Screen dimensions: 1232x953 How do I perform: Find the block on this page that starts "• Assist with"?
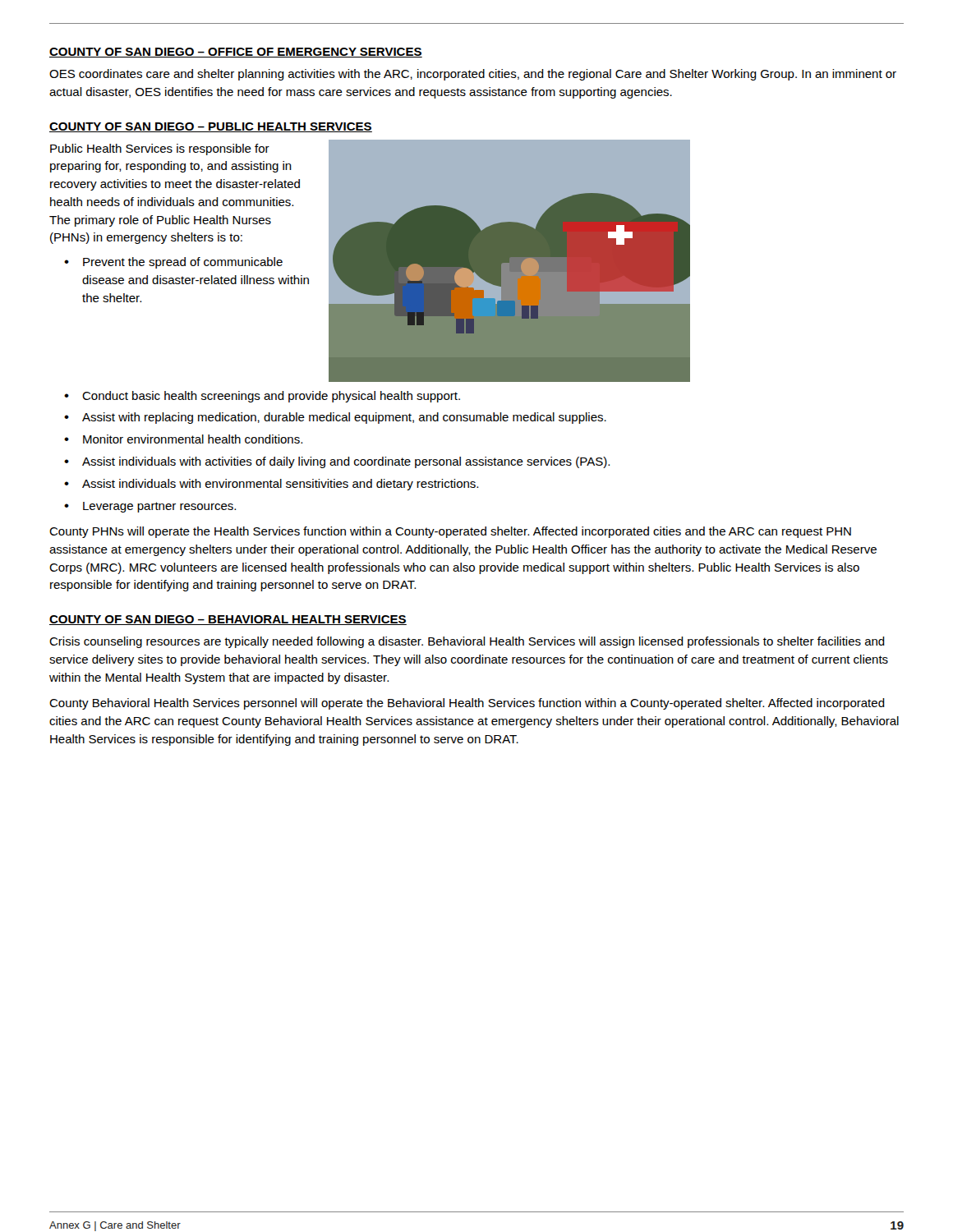coord(335,418)
